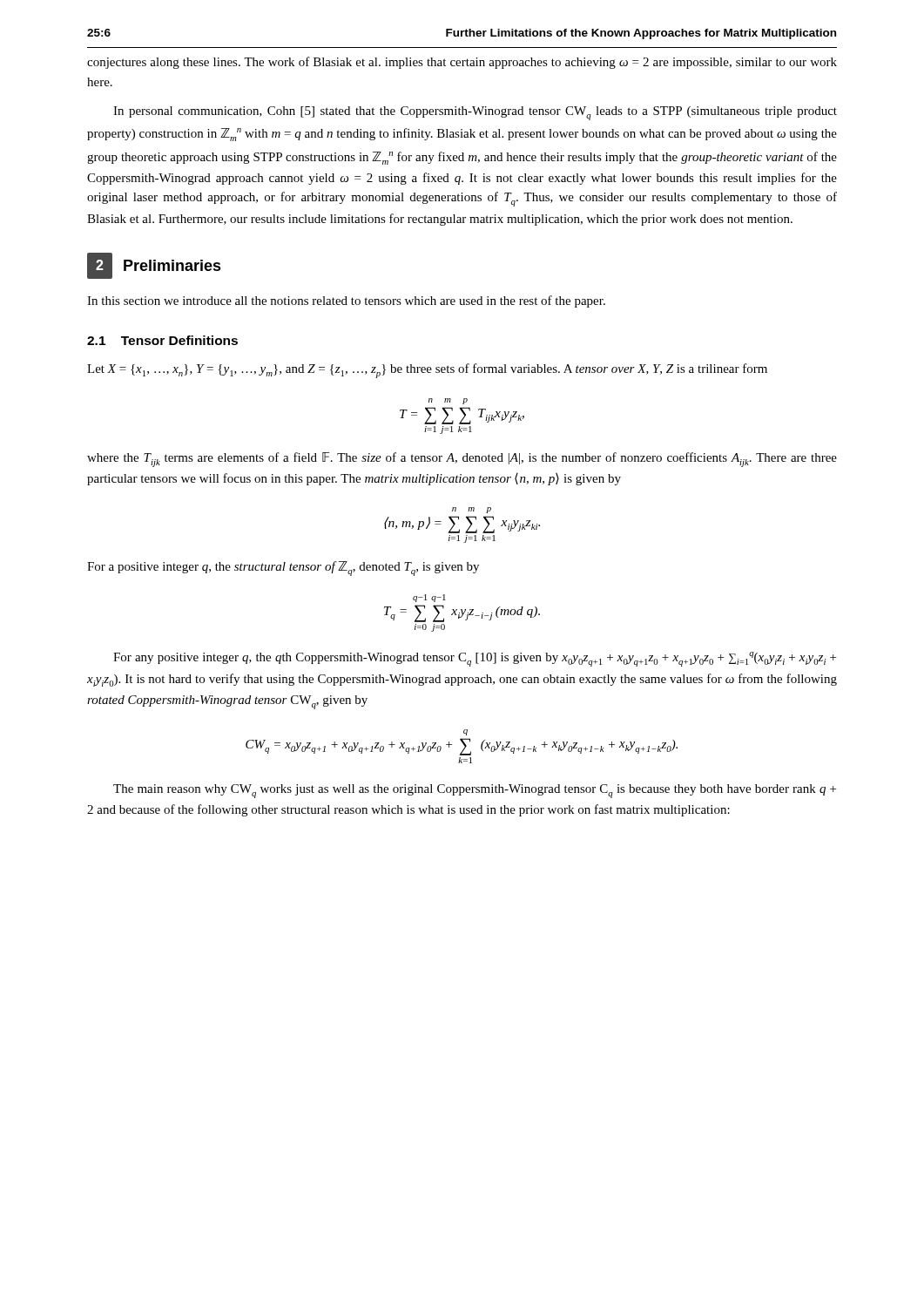Viewport: 924px width, 1307px height.
Task: Click on the text block that says "For a positive integer"
Action: coord(462,567)
